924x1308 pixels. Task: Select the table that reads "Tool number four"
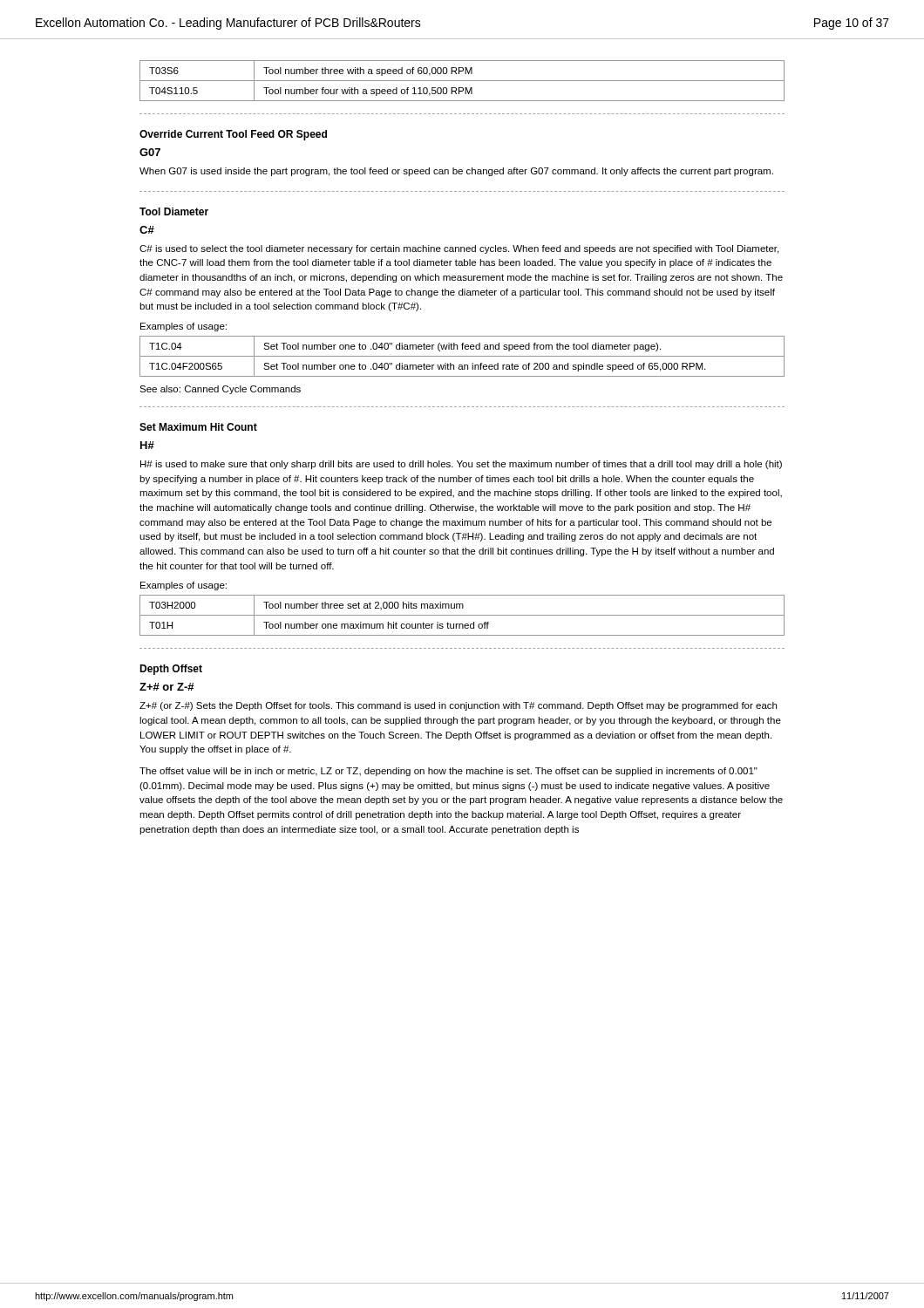(462, 81)
